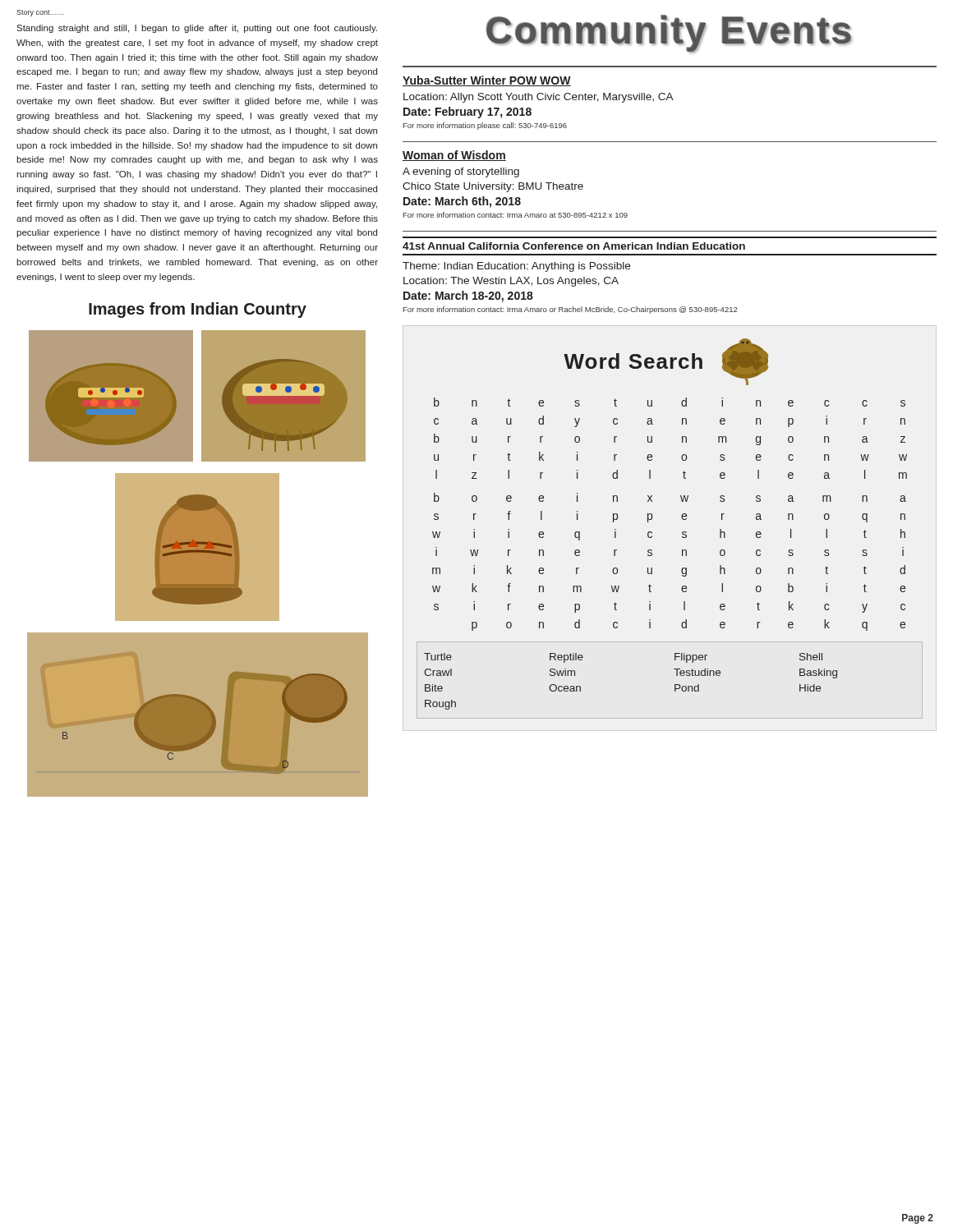Select the title
The width and height of the screenshot is (953, 1232).
(x=670, y=30)
